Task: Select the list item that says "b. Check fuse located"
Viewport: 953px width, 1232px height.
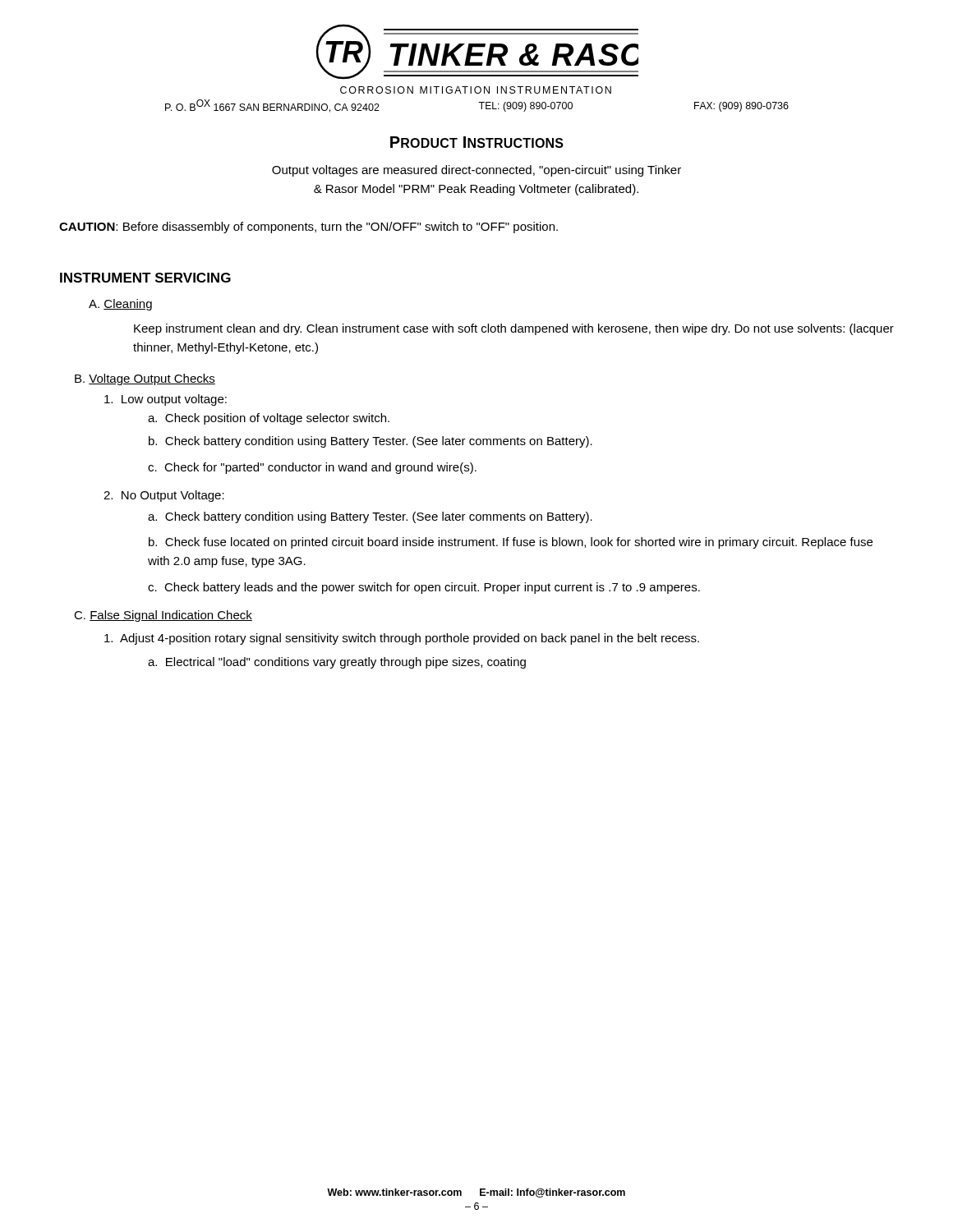Action: pyautogui.click(x=511, y=551)
